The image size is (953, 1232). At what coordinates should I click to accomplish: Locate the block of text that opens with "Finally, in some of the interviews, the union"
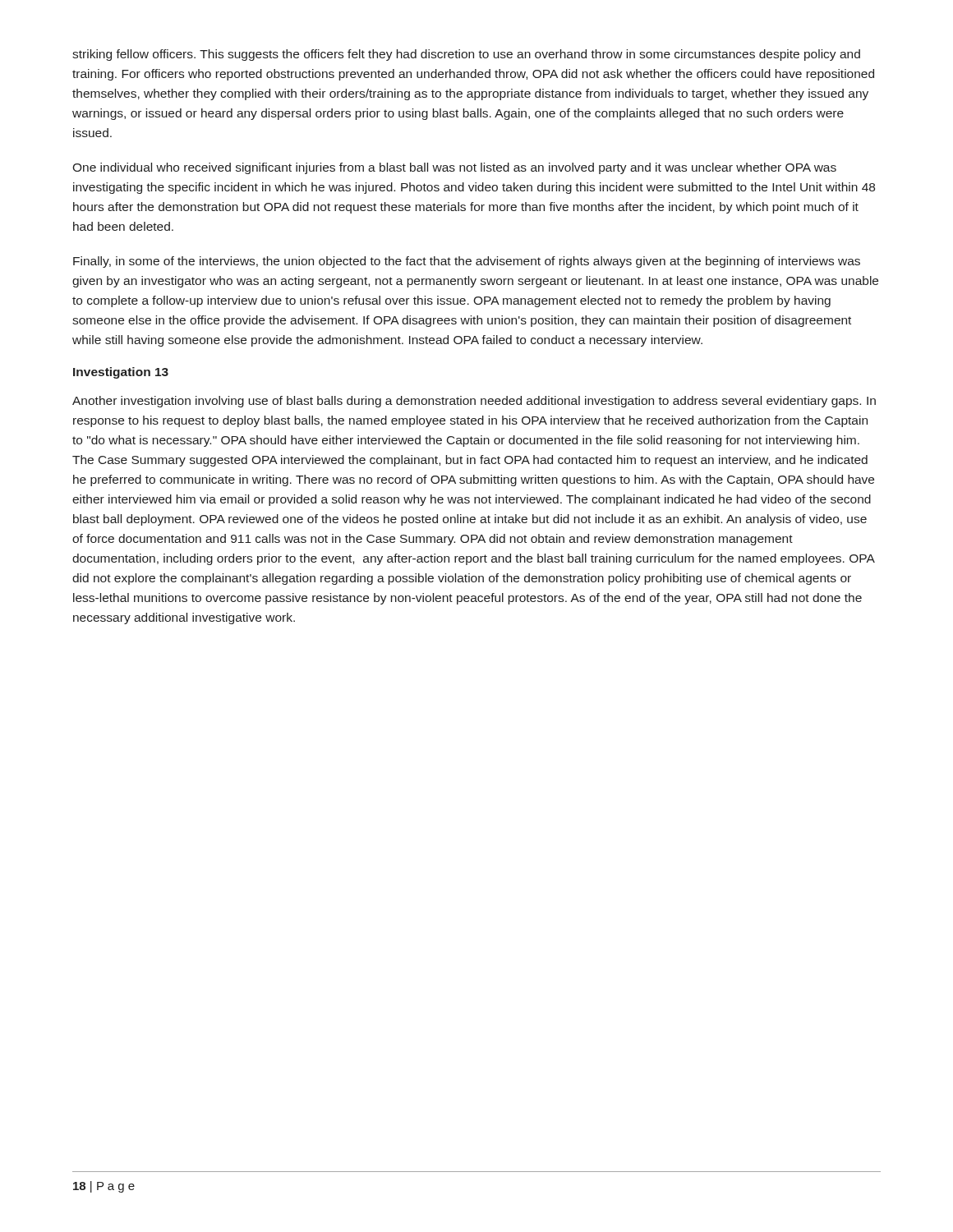point(476,300)
